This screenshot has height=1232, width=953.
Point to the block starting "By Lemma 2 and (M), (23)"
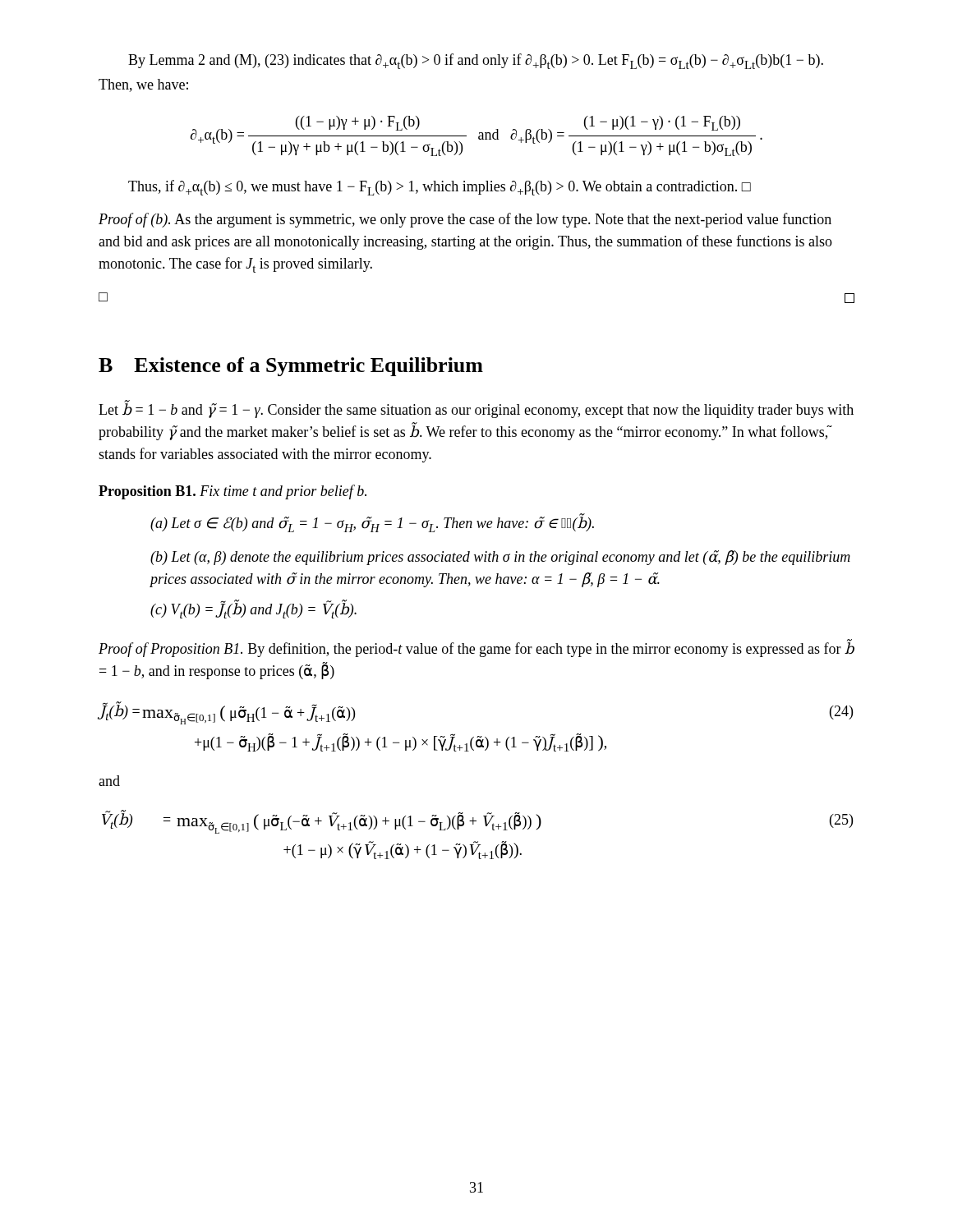476,73
